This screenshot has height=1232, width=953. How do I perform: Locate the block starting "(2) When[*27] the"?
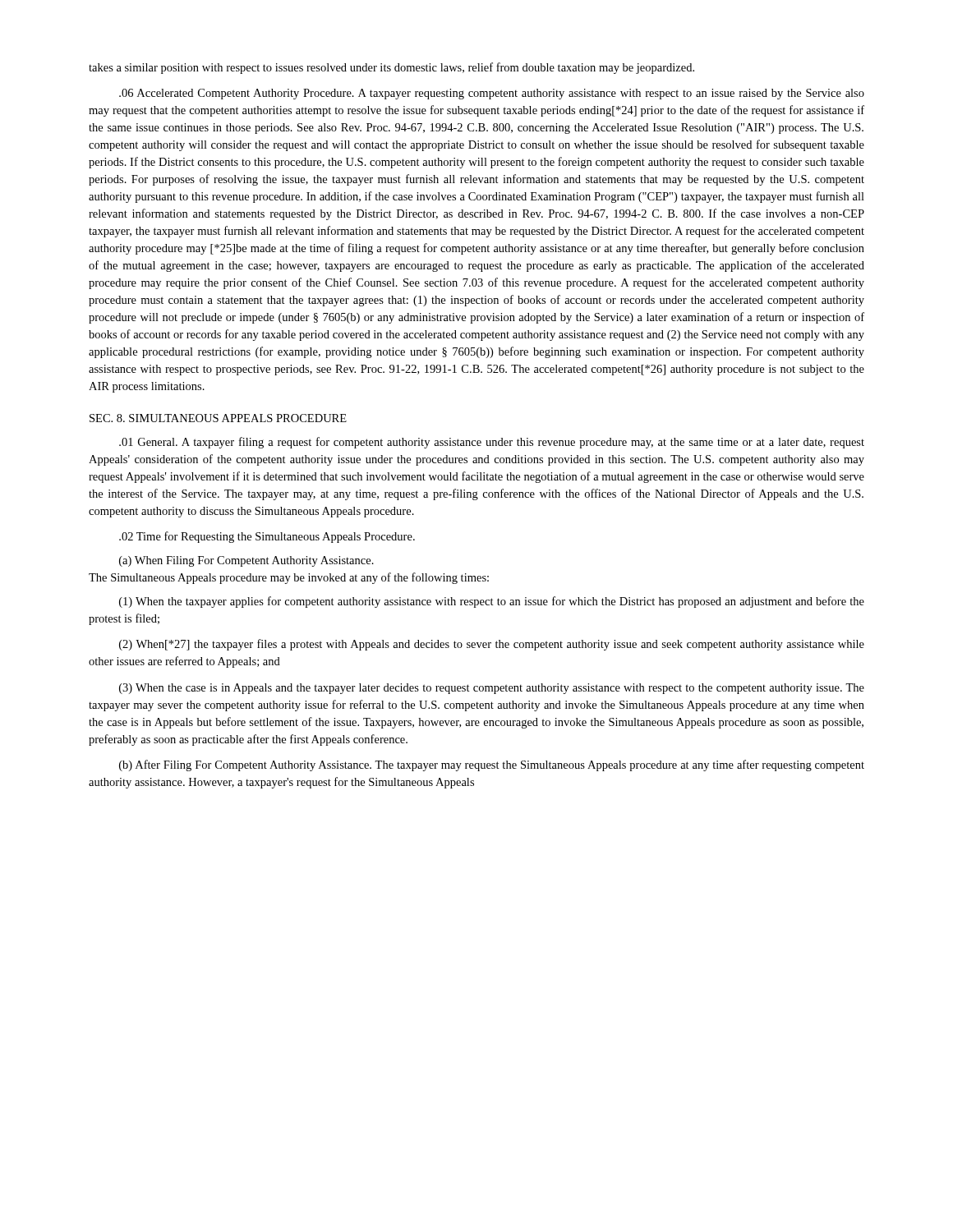click(476, 653)
